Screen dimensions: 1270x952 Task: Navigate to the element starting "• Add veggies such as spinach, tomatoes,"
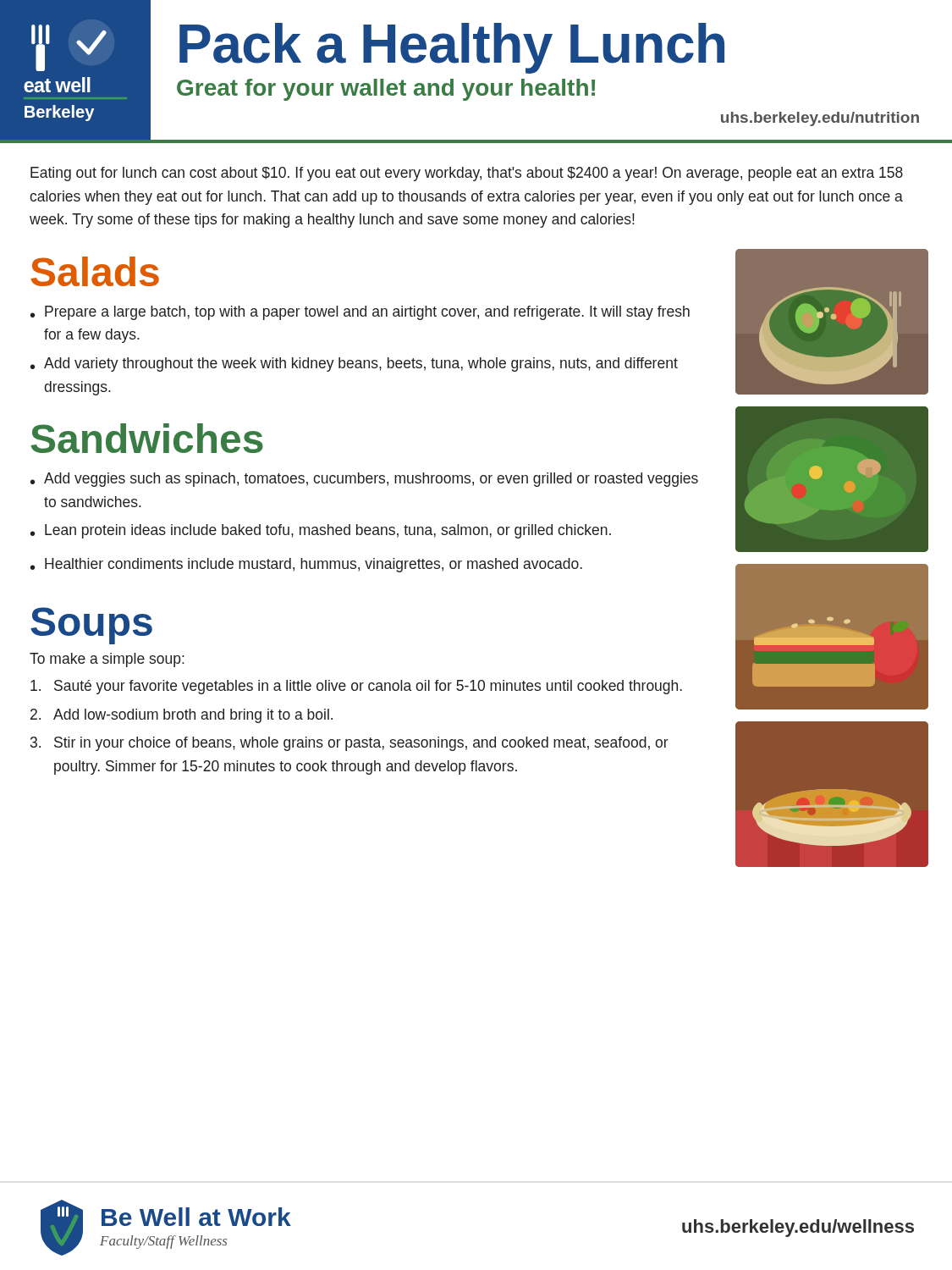(x=370, y=491)
